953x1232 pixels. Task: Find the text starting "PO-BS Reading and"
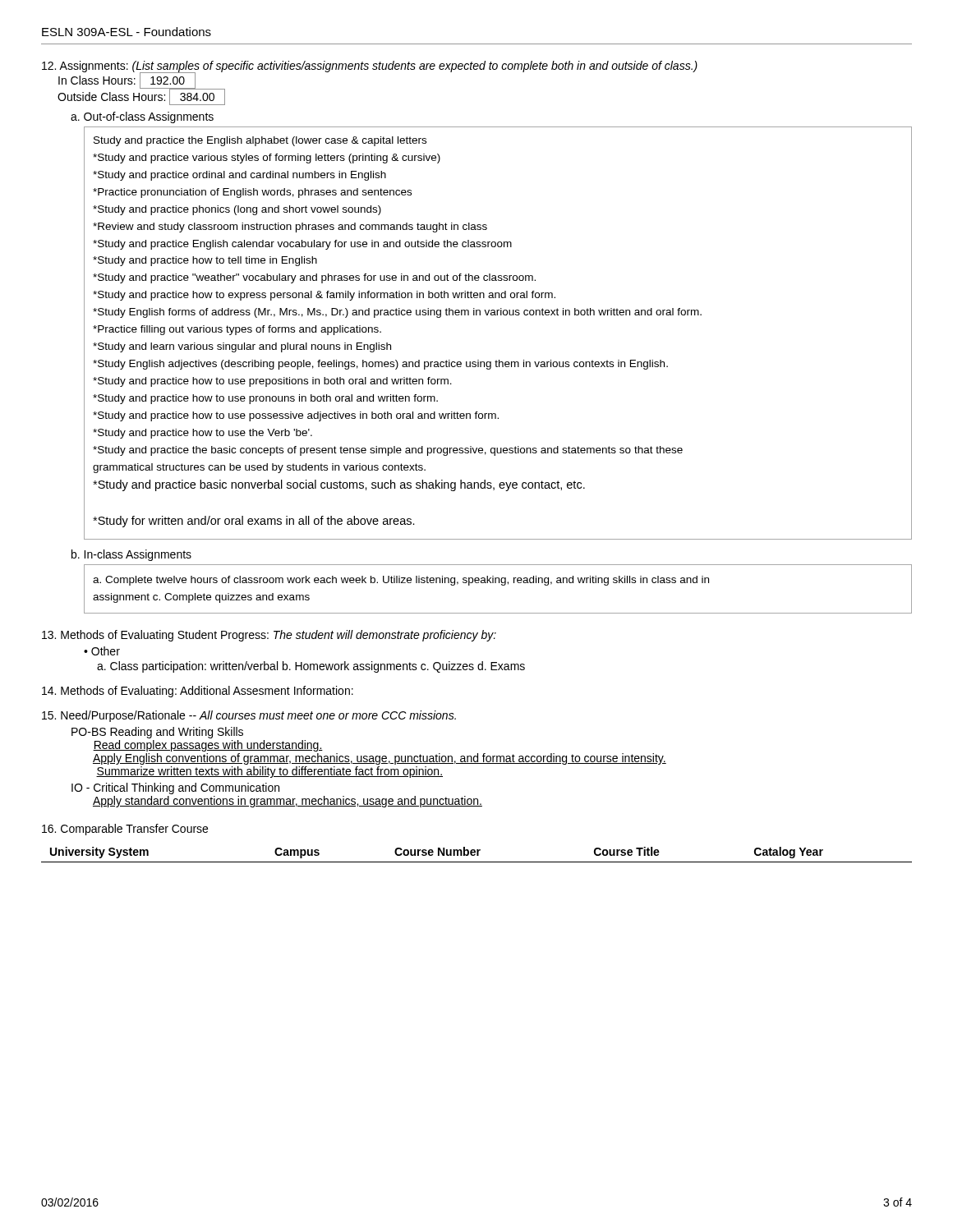[157, 732]
